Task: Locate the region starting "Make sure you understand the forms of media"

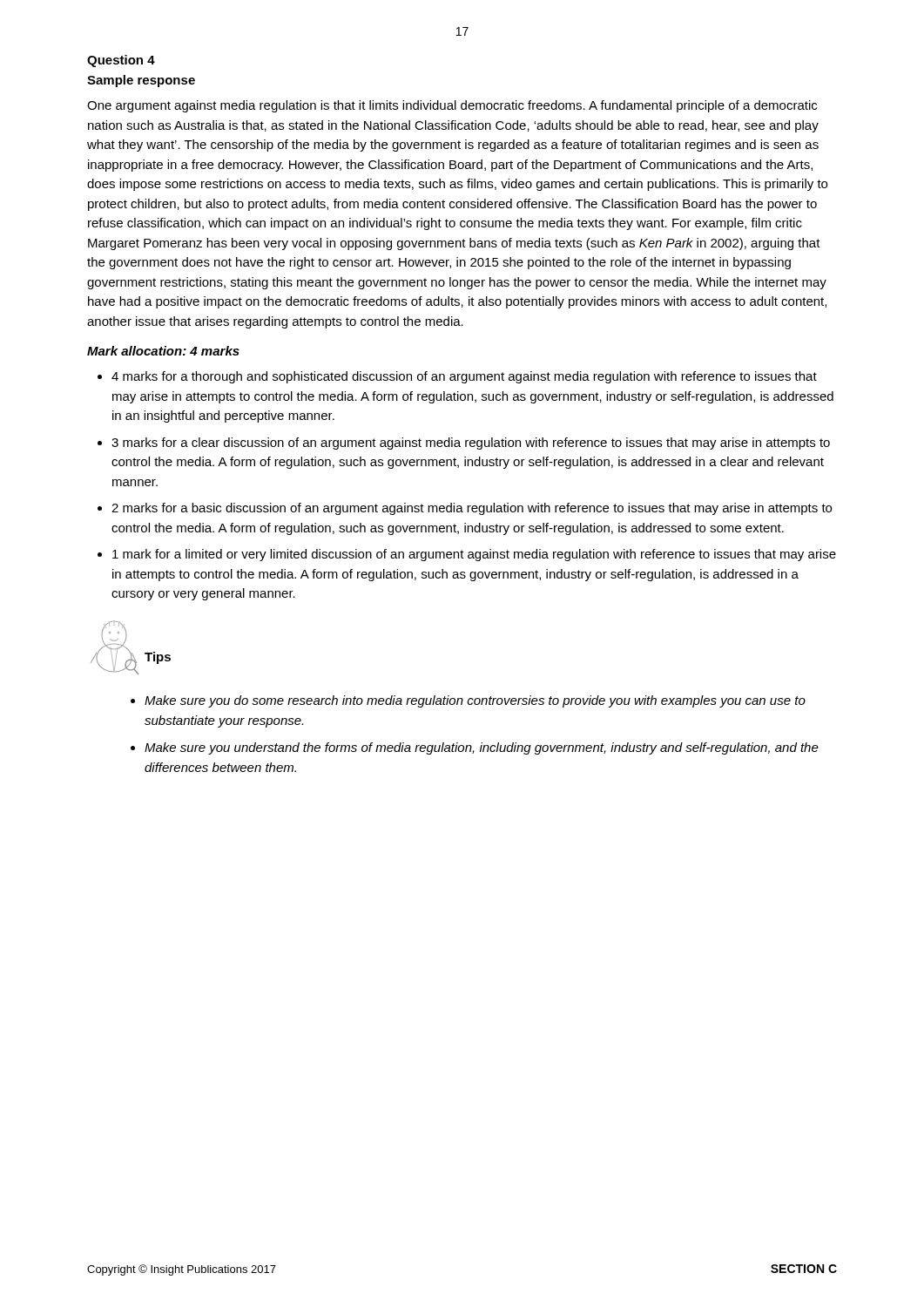Action: point(482,757)
